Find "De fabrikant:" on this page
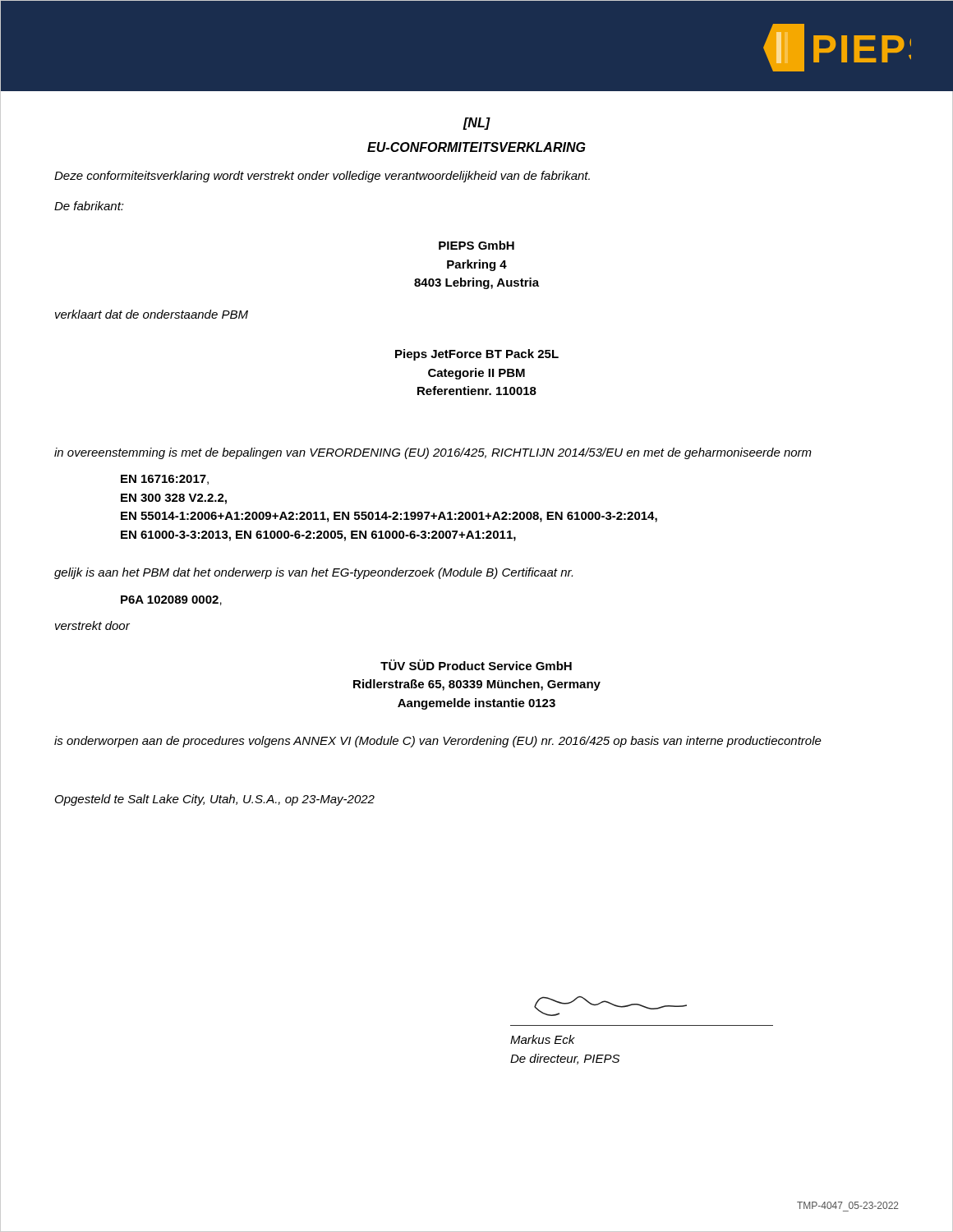Viewport: 953px width, 1232px height. [x=89, y=206]
